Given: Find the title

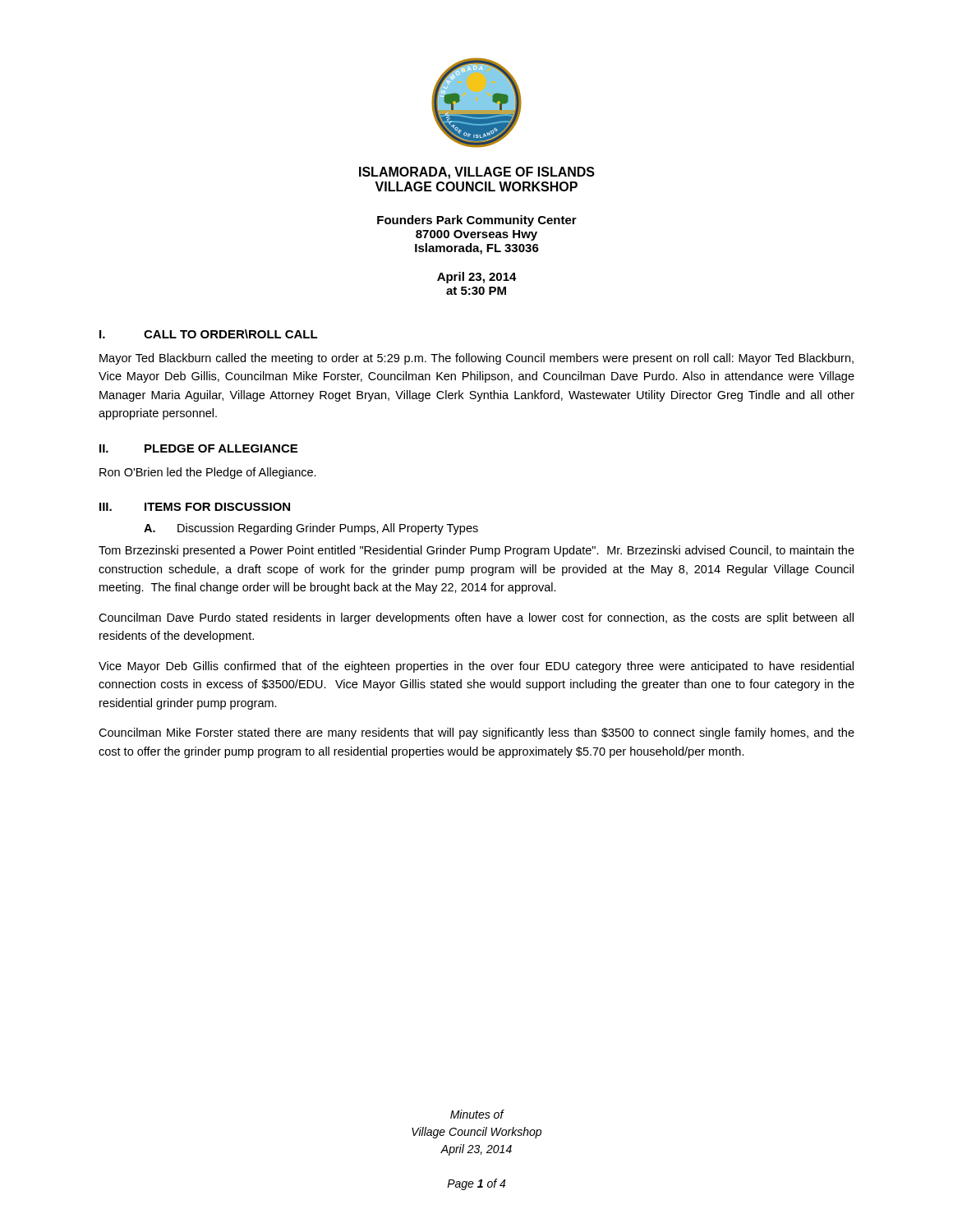Looking at the screenshot, I should click(x=476, y=180).
